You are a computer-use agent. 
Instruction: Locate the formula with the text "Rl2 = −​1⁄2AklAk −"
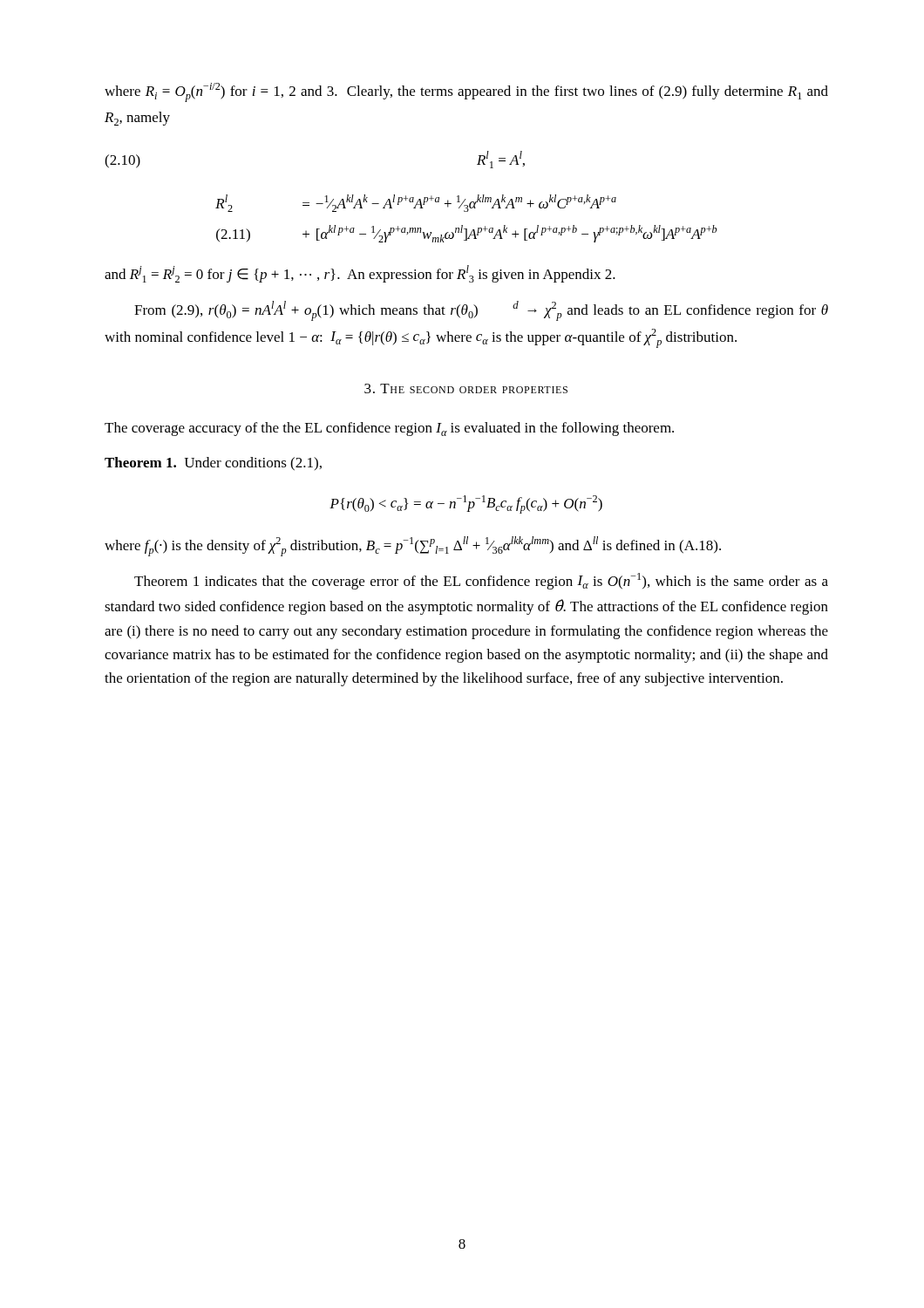[466, 220]
